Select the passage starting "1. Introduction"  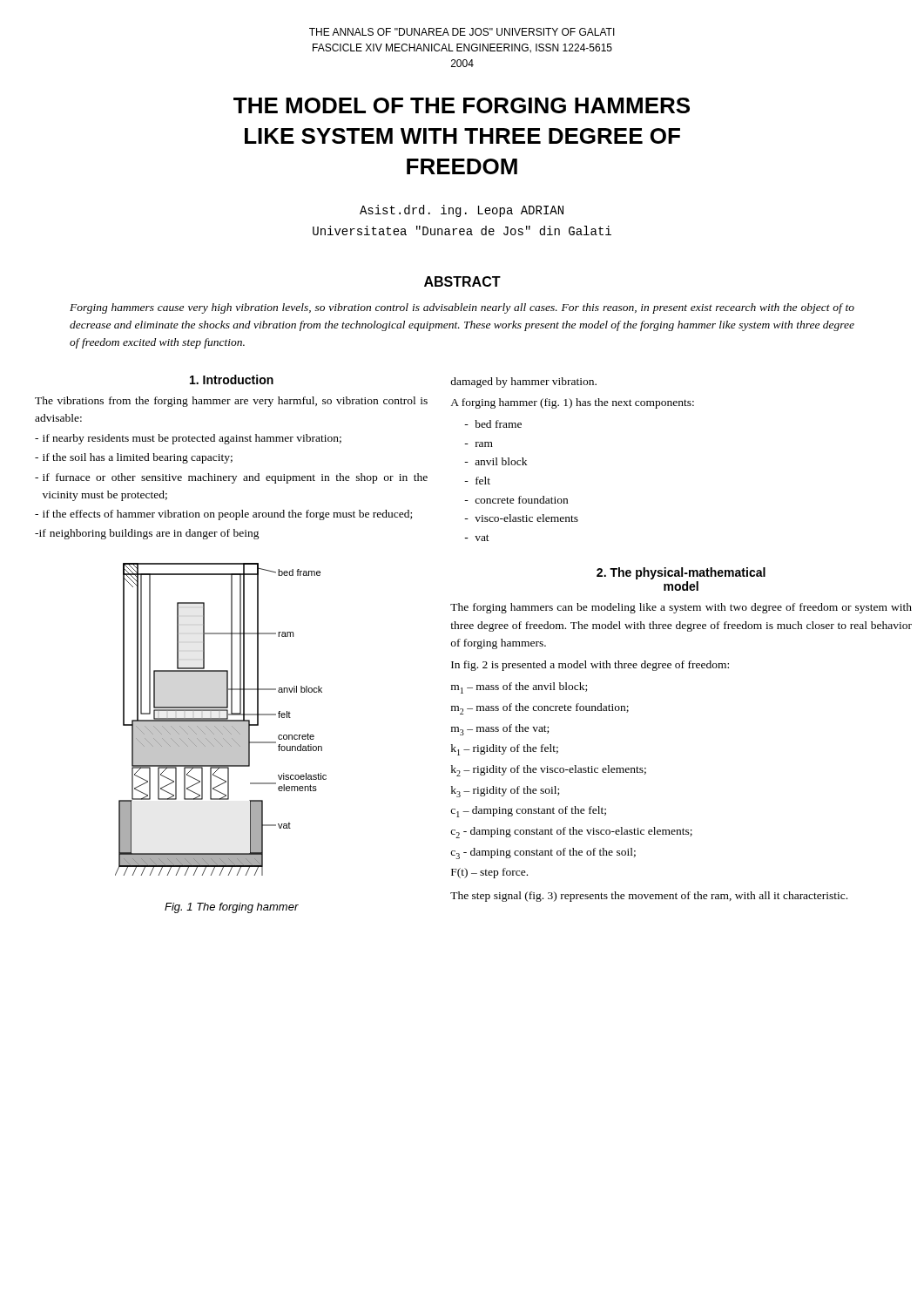[x=231, y=380]
